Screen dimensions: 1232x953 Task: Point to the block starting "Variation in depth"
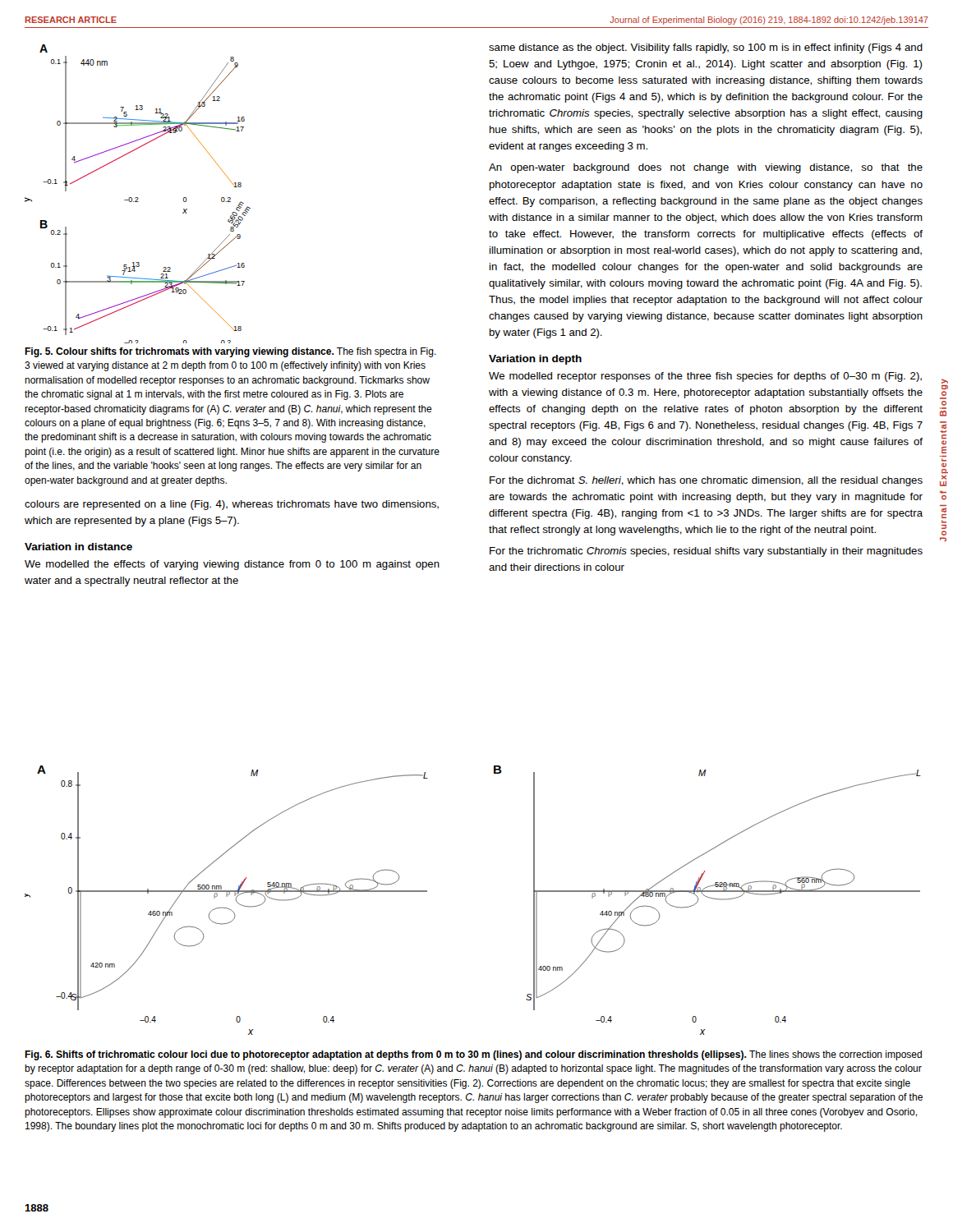535,359
